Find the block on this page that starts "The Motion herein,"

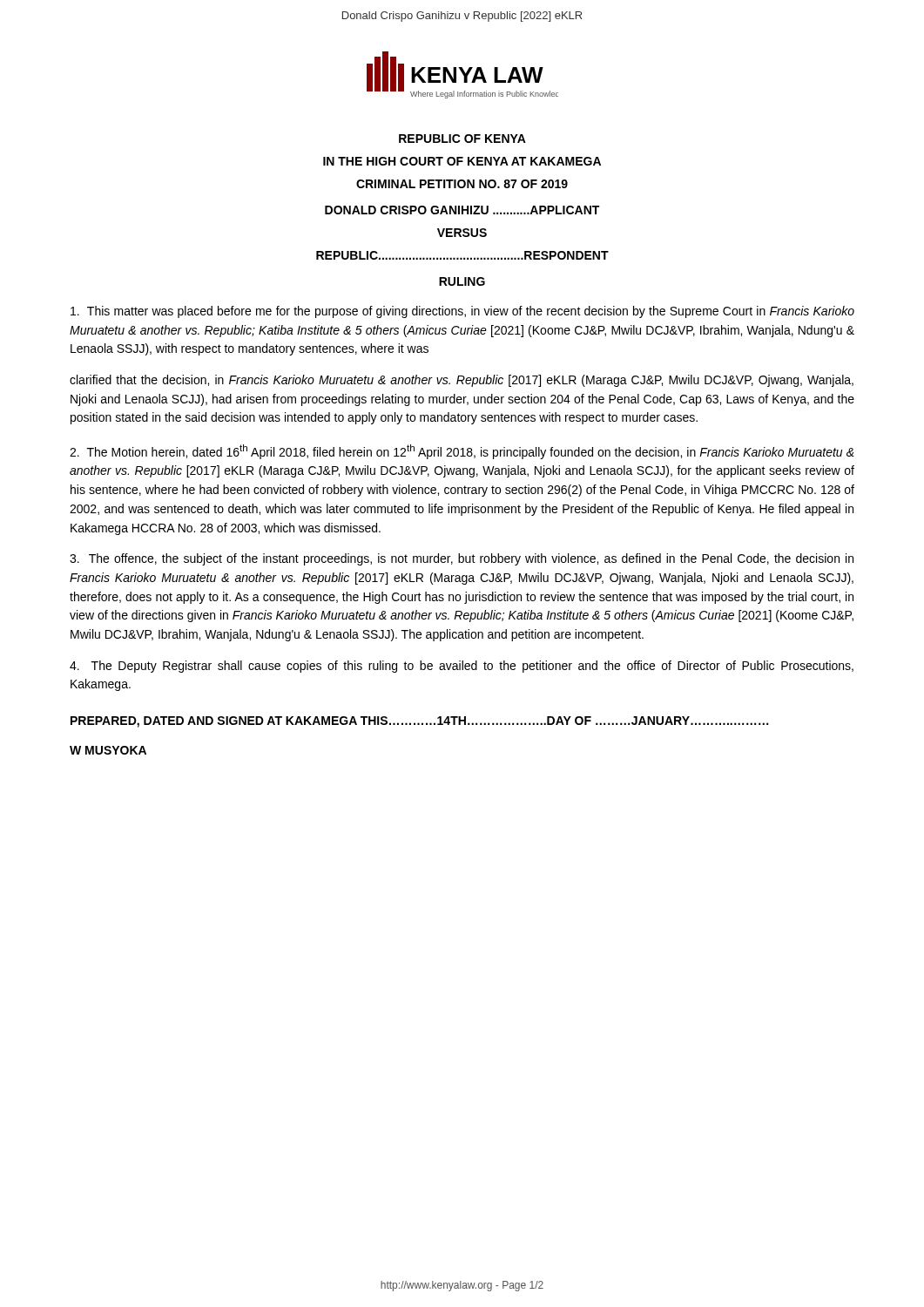462,488
